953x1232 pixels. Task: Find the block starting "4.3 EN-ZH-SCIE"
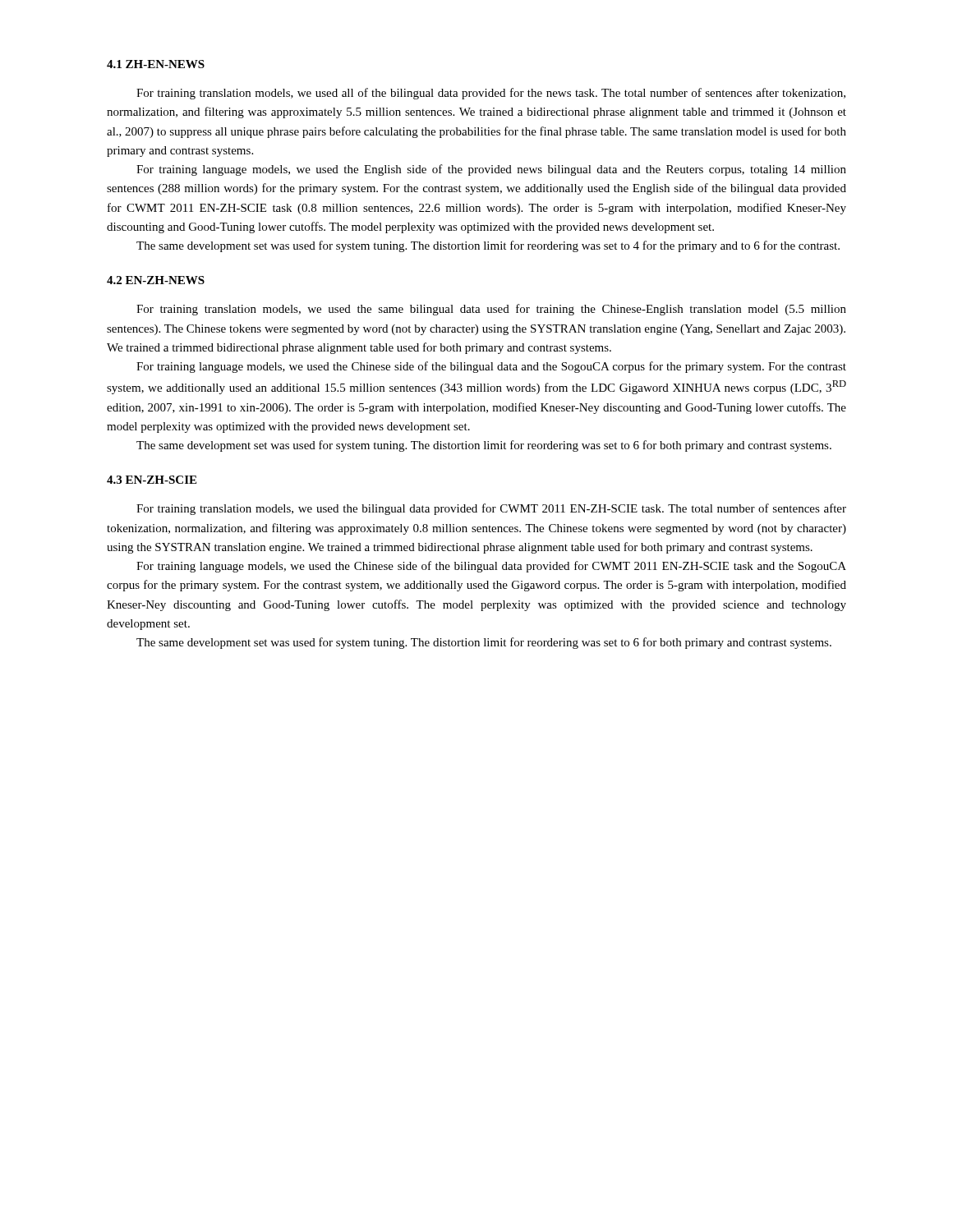(x=152, y=480)
